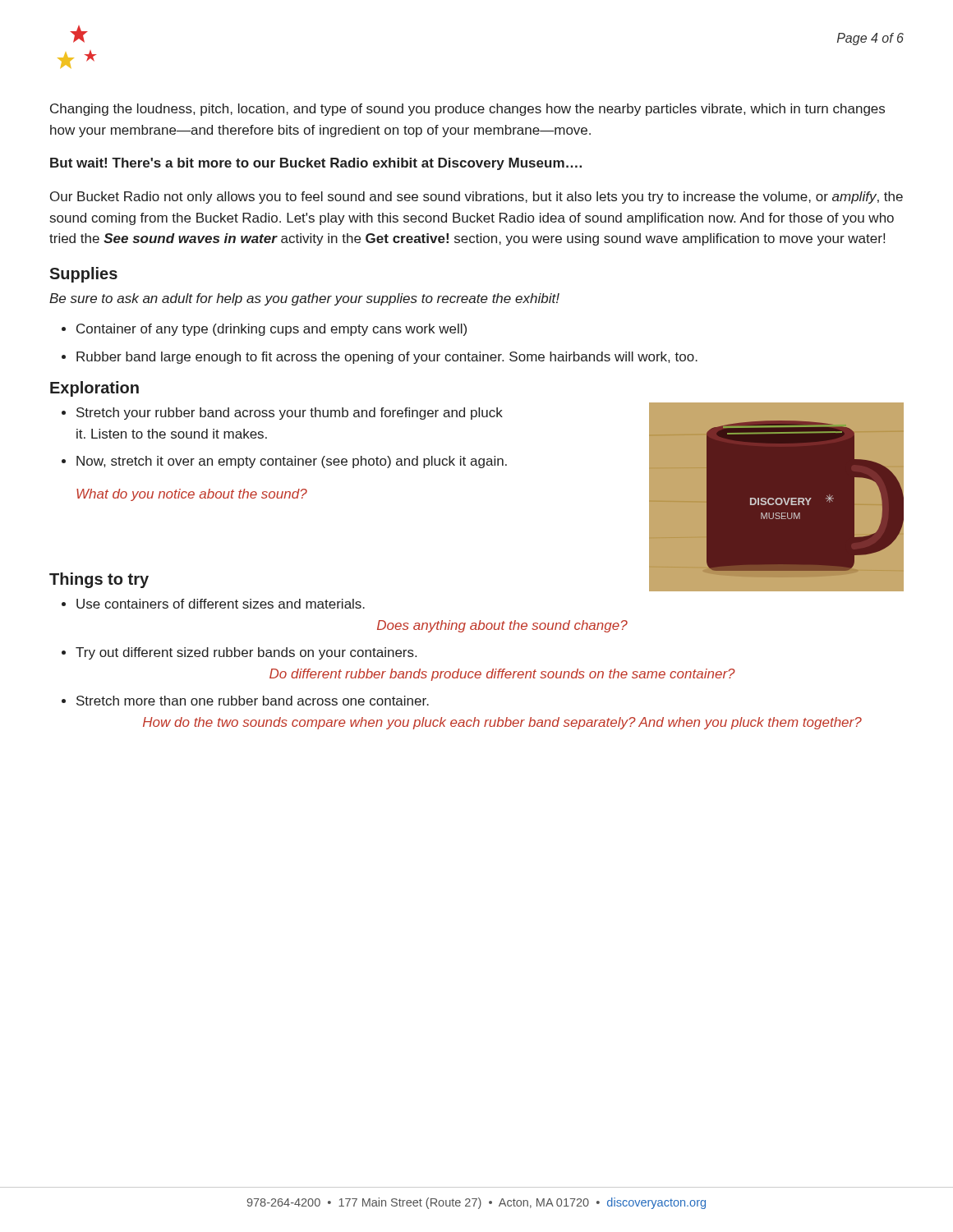Viewport: 953px width, 1232px height.
Task: Click on the region starting "Container of any type"
Action: point(272,329)
